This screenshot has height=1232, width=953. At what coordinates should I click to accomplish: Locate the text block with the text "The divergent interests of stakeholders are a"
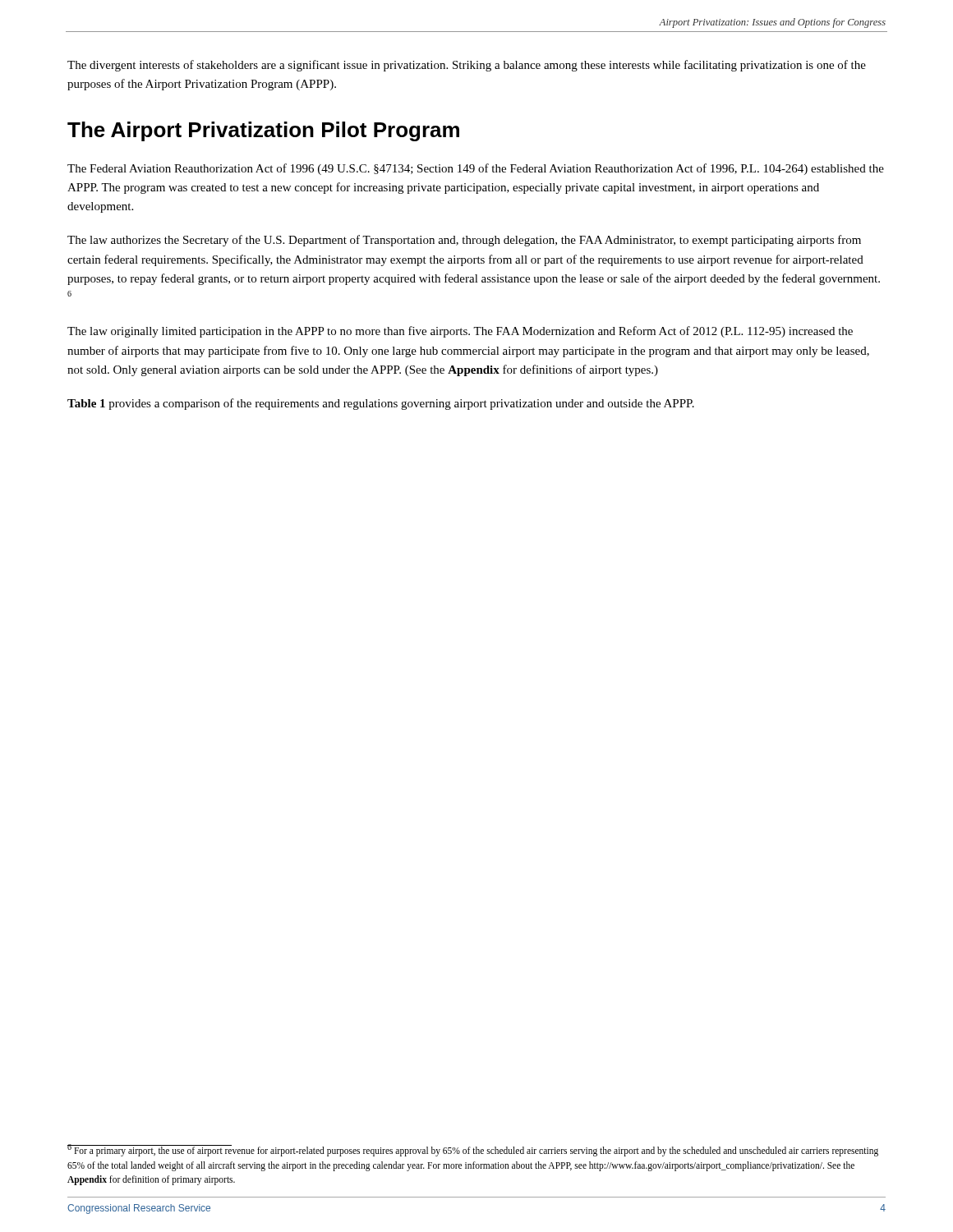coord(467,74)
